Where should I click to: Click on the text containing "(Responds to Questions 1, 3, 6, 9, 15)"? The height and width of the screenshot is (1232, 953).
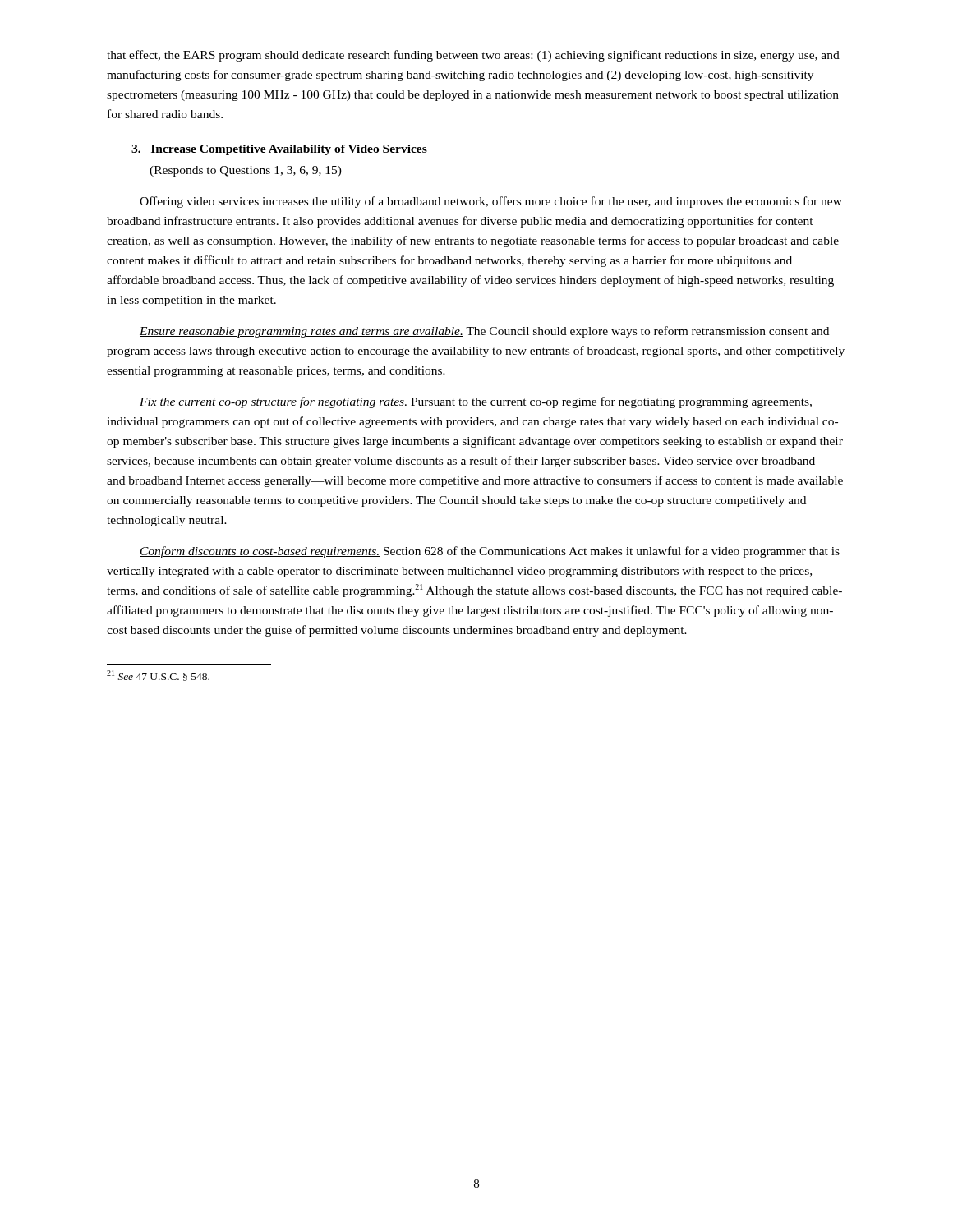click(x=246, y=171)
